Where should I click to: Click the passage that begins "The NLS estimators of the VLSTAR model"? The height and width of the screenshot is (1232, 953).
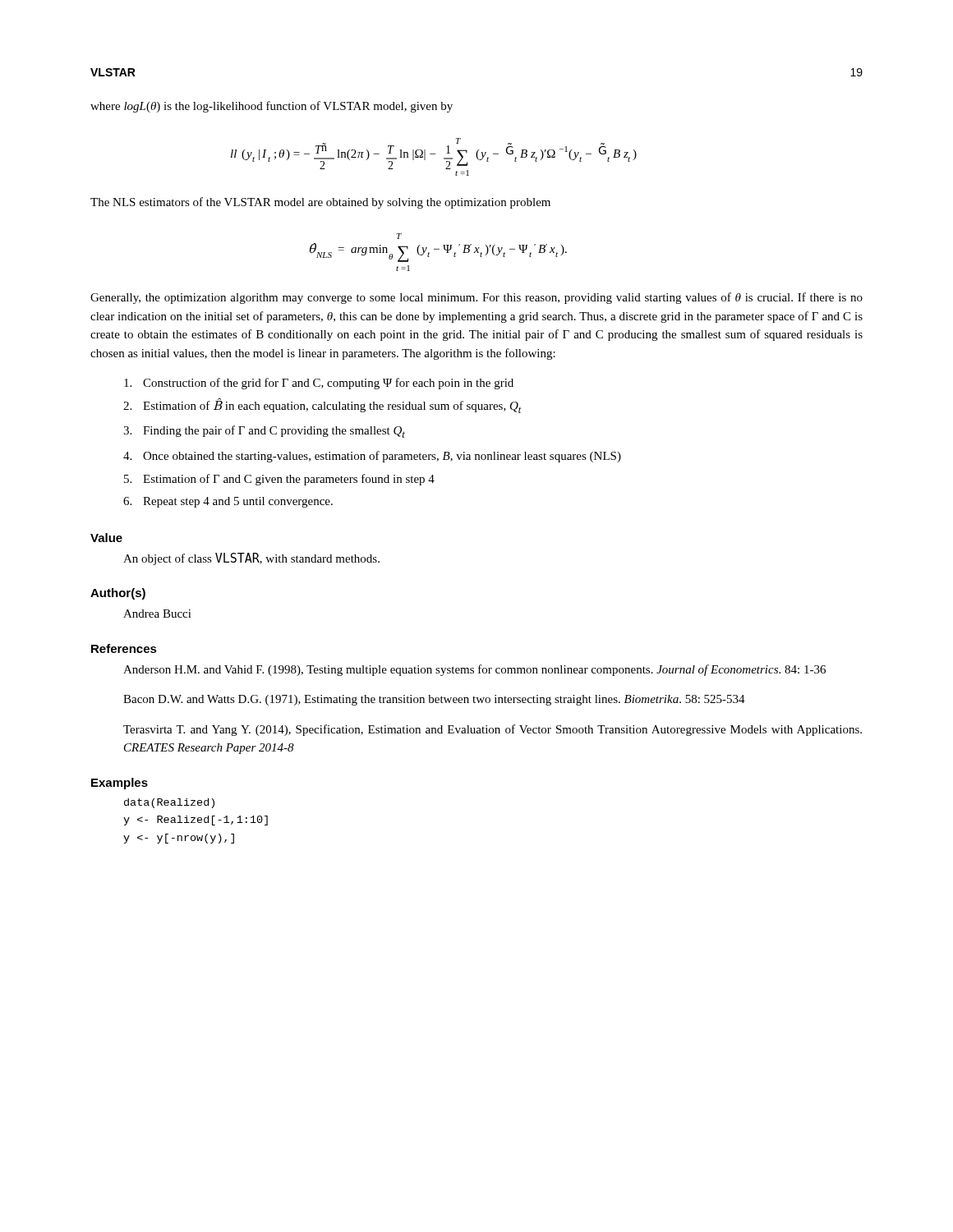321,202
